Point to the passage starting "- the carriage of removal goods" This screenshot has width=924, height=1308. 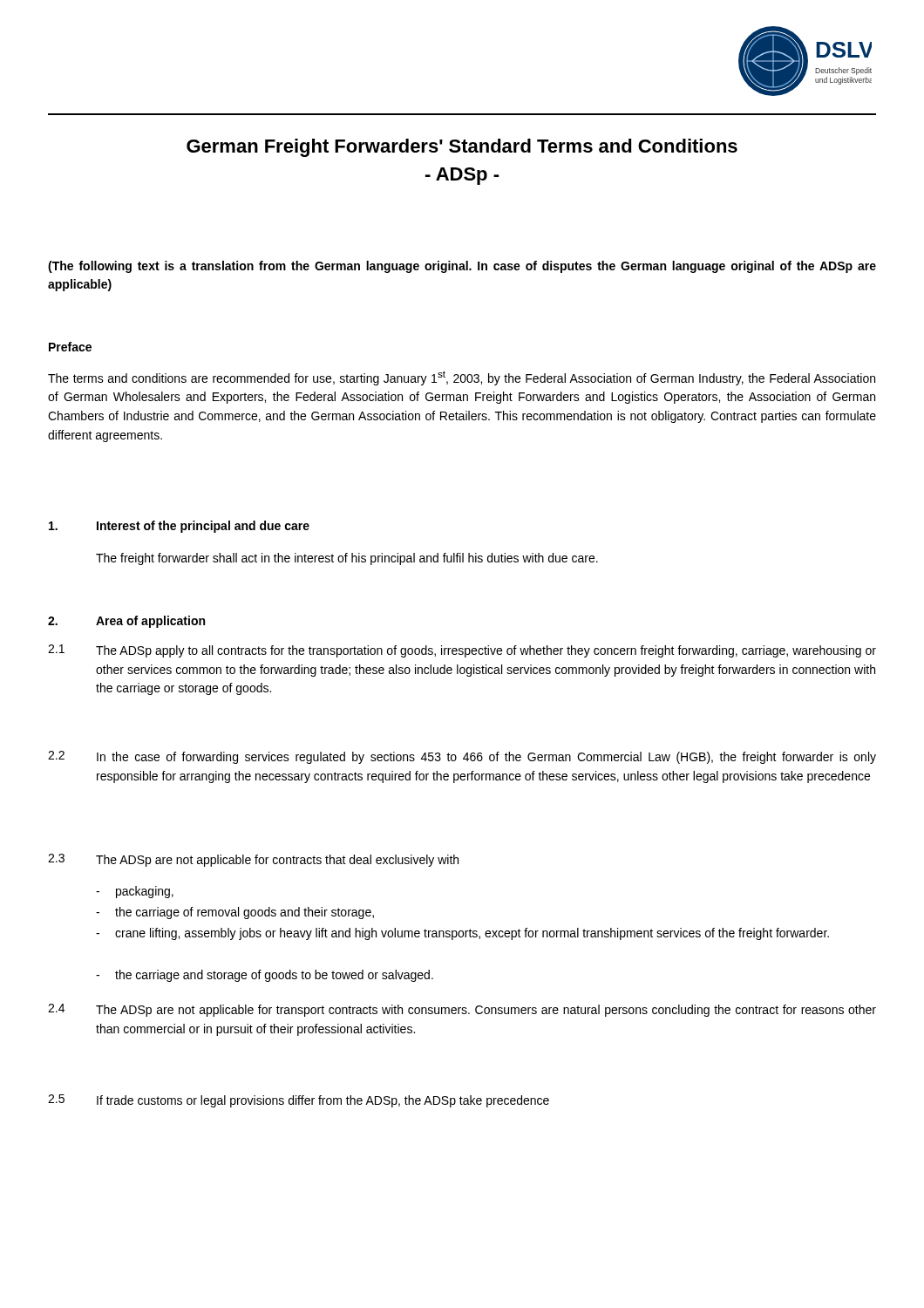coord(235,913)
